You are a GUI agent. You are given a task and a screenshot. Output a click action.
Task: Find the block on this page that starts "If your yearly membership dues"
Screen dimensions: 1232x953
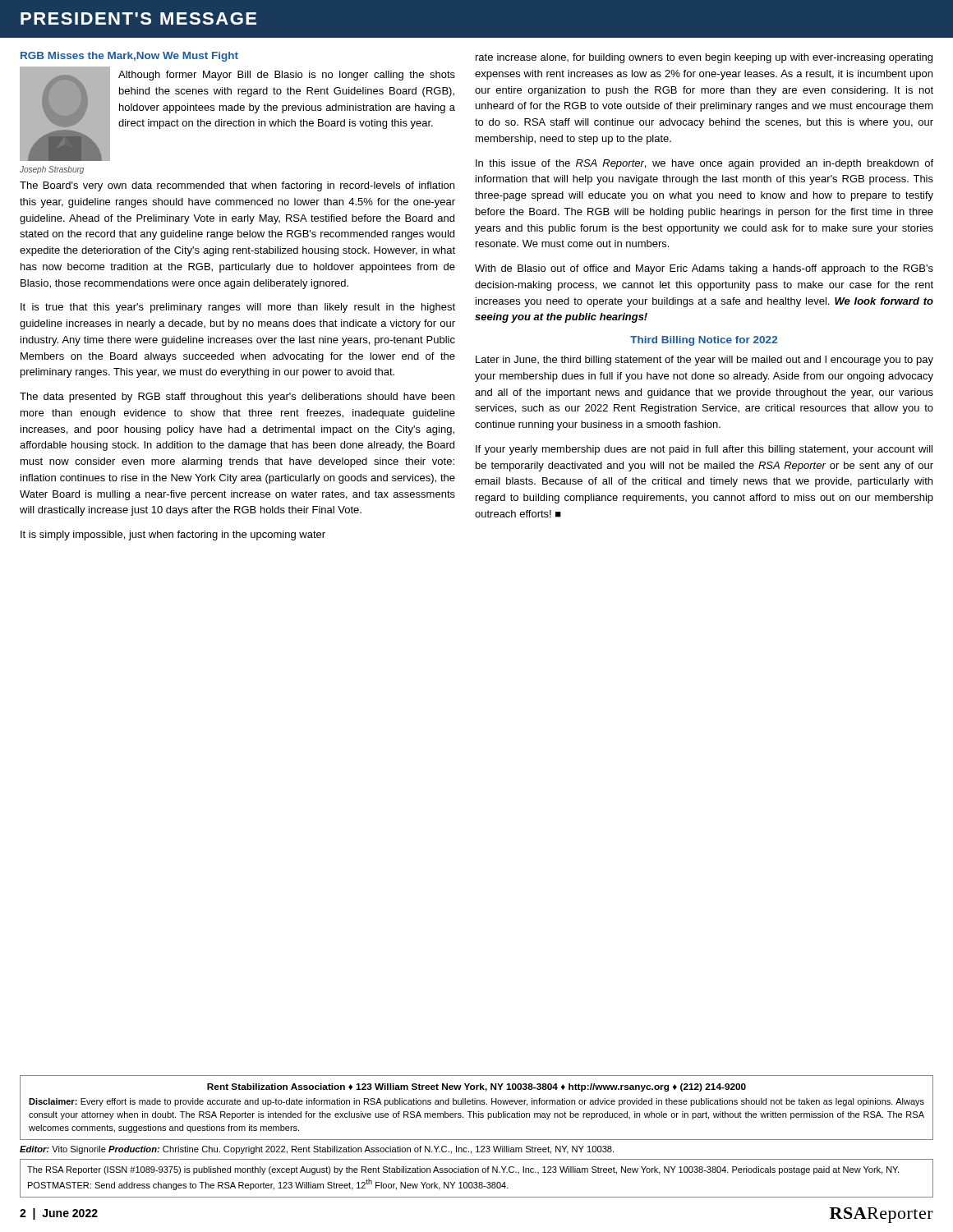(704, 481)
